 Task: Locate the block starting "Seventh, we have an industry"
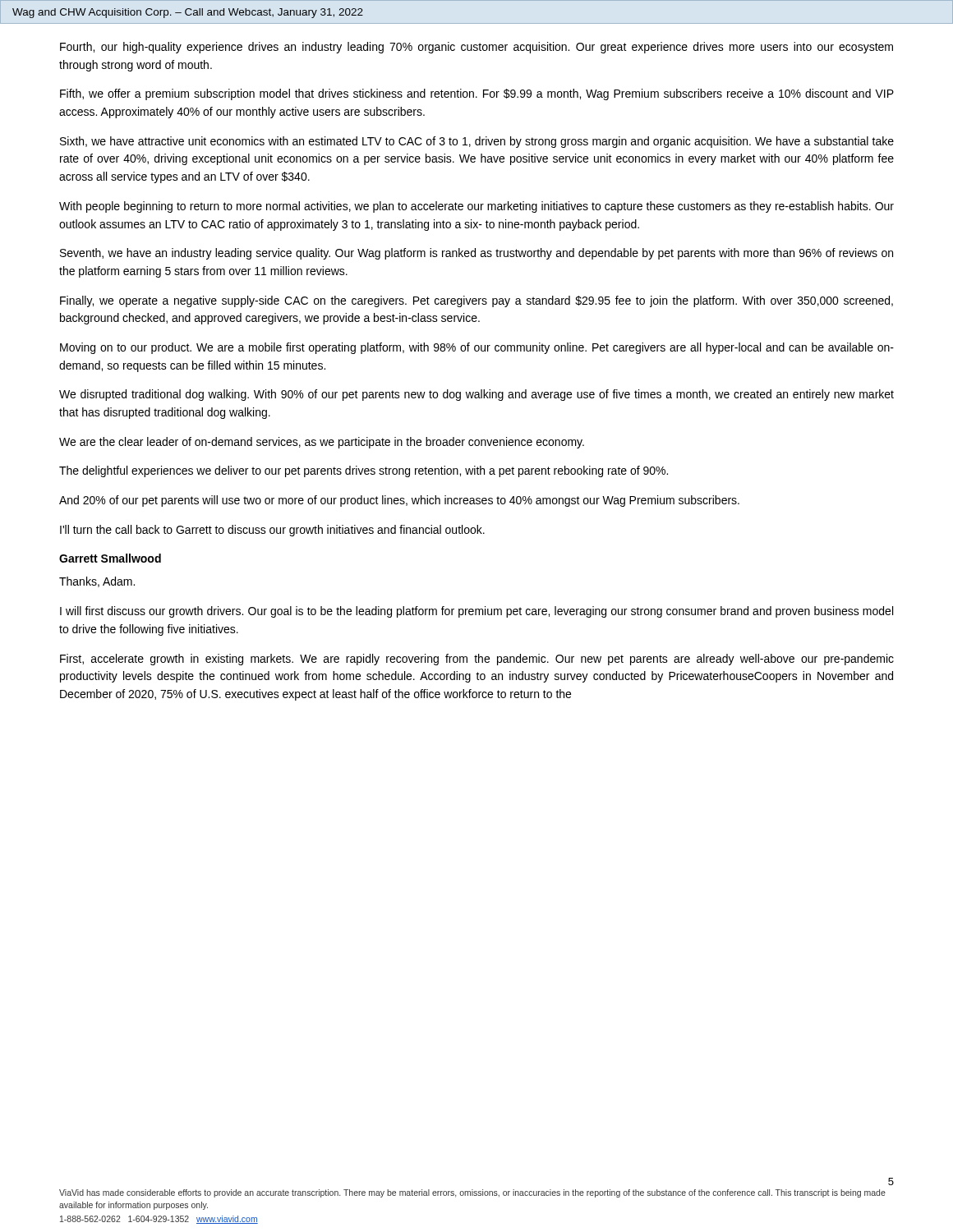[x=476, y=262]
